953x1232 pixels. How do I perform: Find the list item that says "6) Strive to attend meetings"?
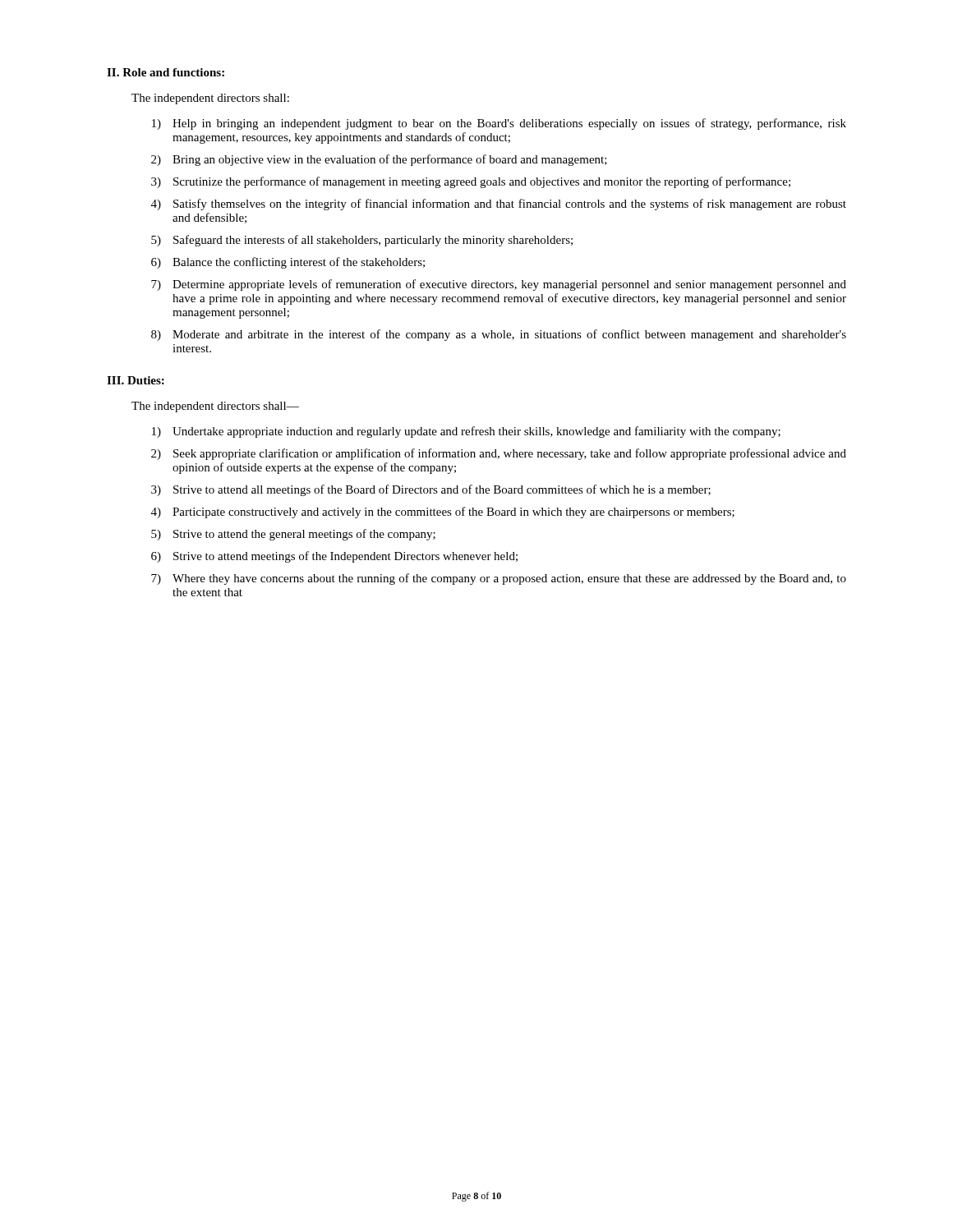489,556
